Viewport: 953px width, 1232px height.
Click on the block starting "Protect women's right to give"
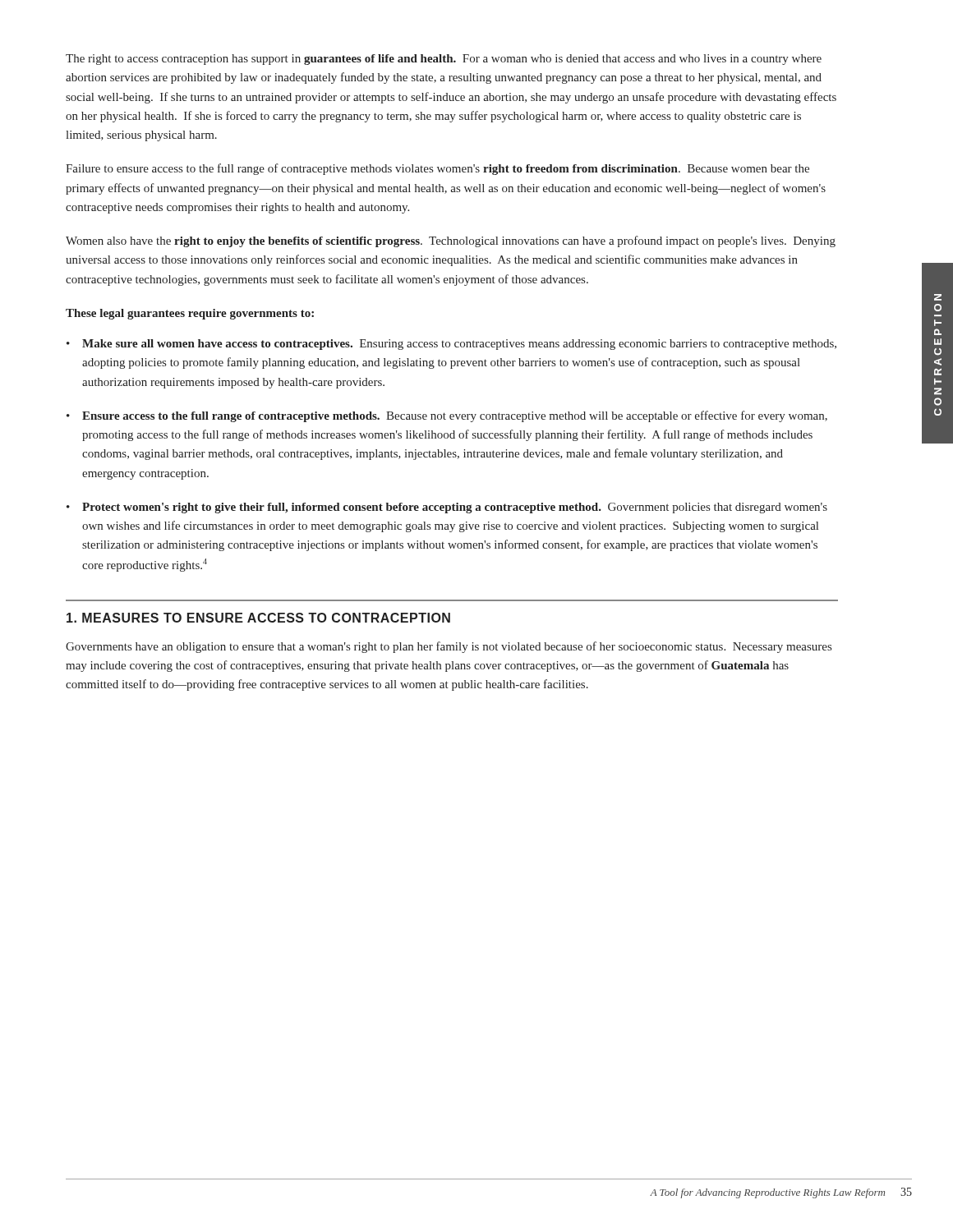pos(455,536)
